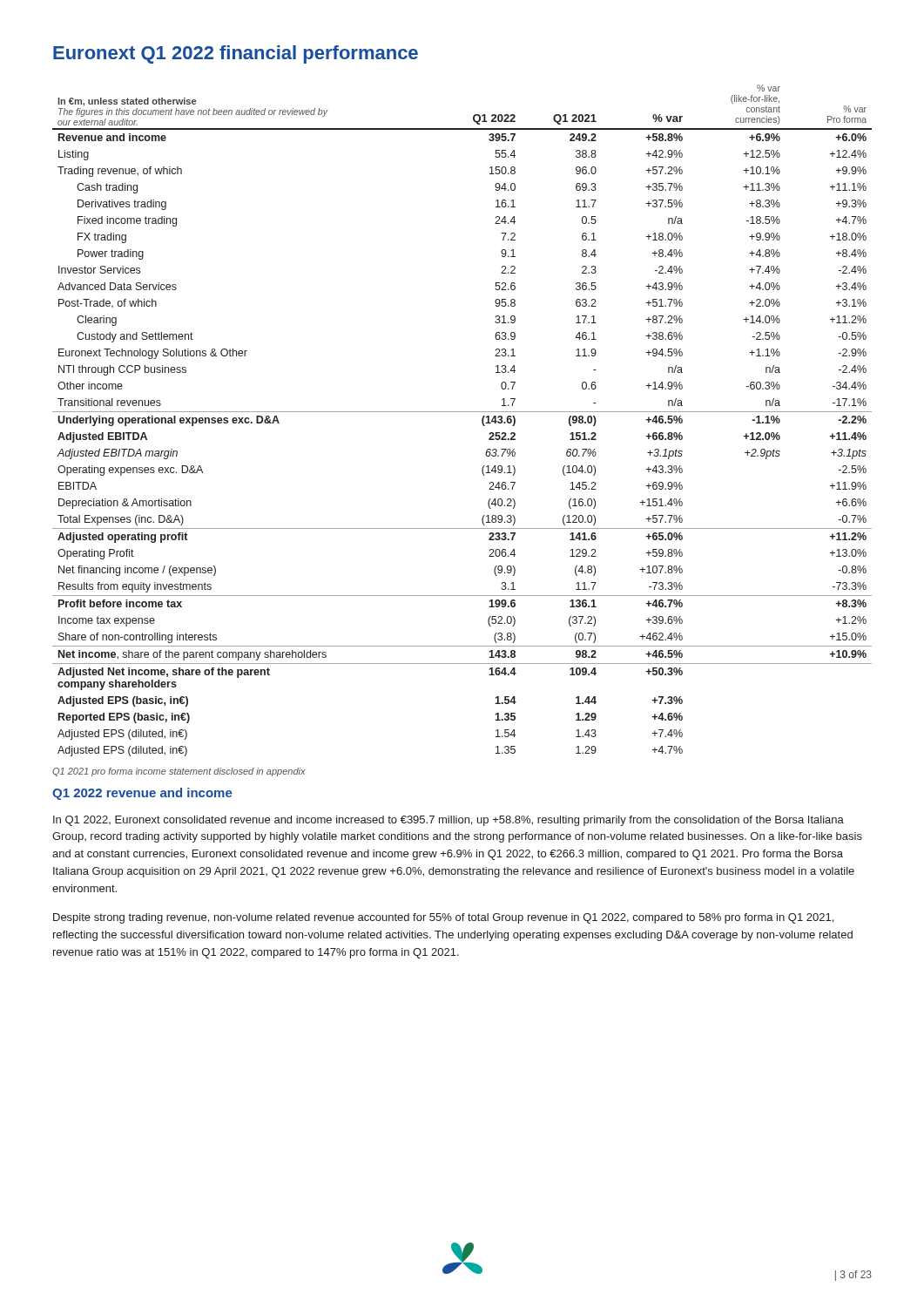Find the logo
The image size is (924, 1307).
462,1264
